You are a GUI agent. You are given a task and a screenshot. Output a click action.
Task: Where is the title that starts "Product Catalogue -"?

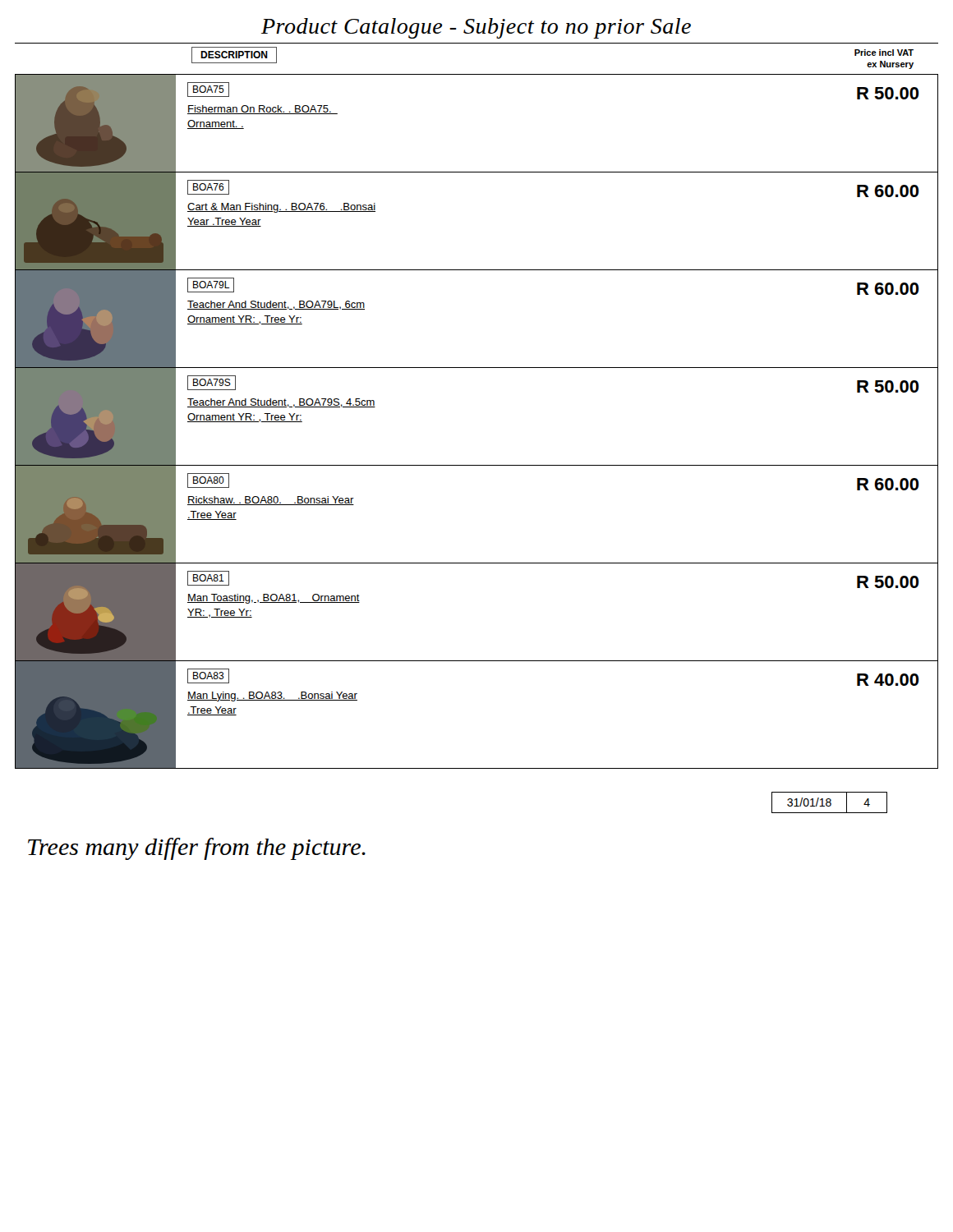click(x=476, y=26)
